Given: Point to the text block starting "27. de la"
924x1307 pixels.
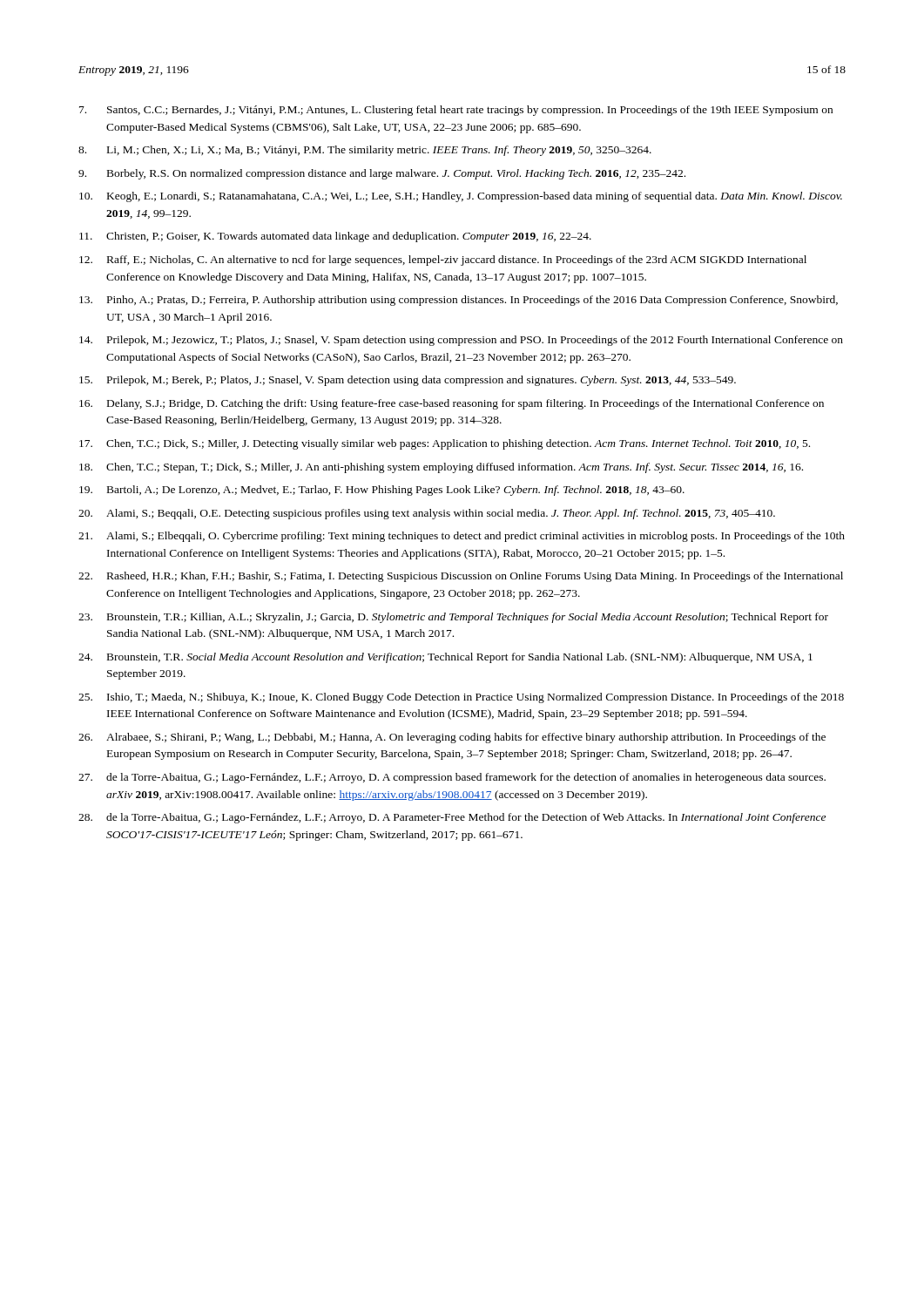Looking at the screenshot, I should [x=462, y=786].
